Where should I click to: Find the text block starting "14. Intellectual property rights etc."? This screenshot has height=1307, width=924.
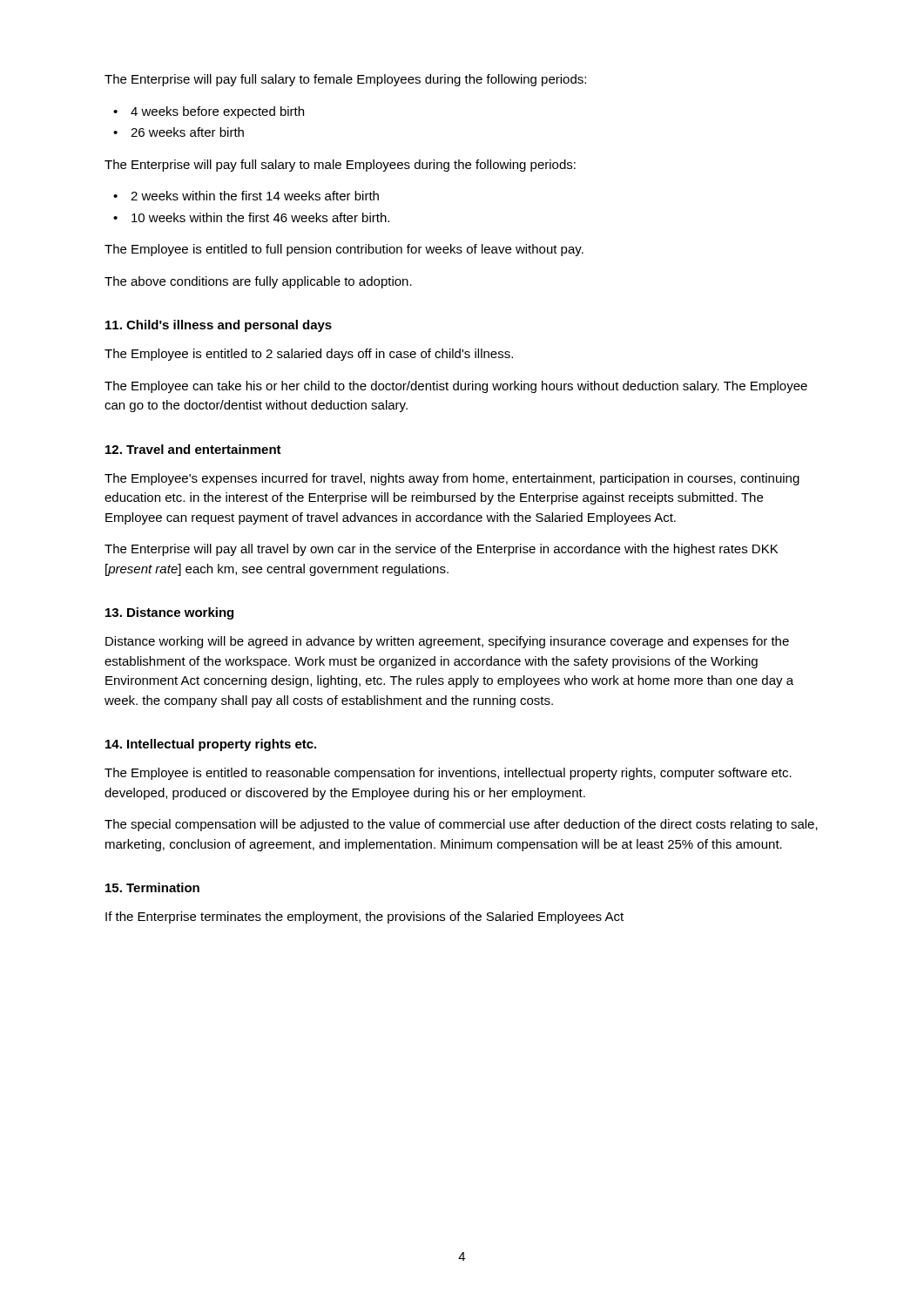211,744
